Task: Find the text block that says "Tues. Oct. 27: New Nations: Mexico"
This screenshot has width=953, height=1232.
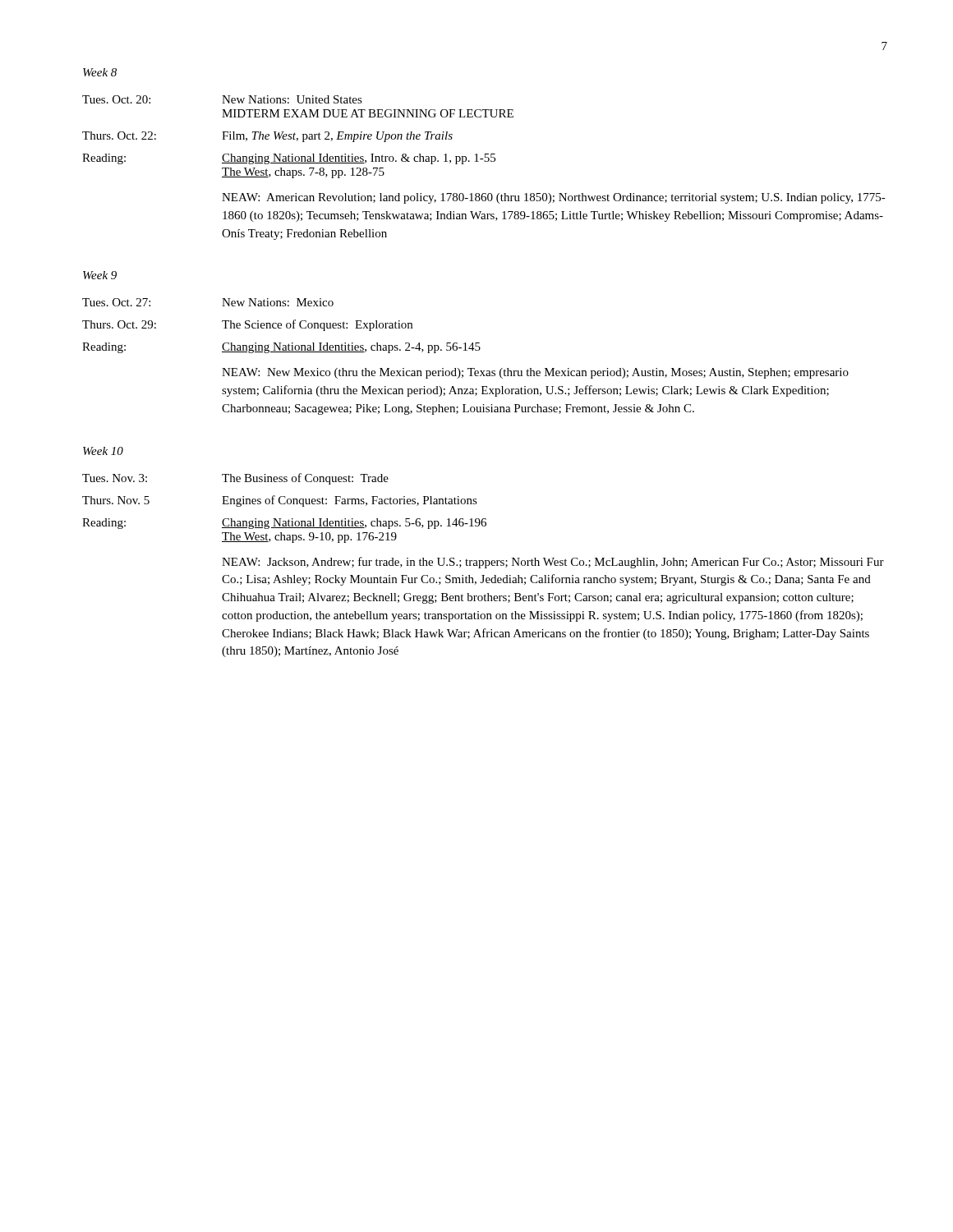Action: coord(485,356)
